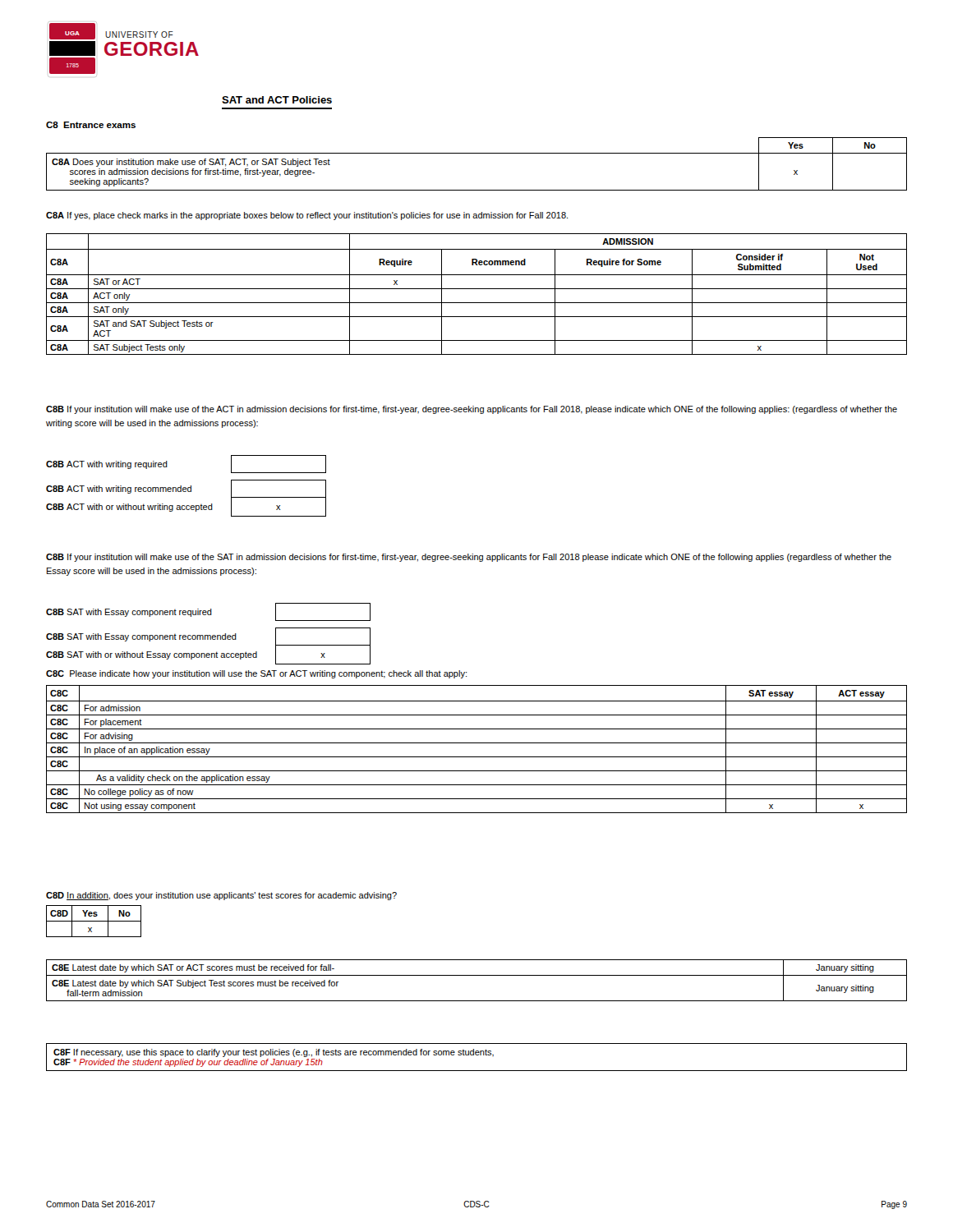Point to the text block starting "C8C Please indicate how your institution"
The height and width of the screenshot is (1232, 953).
tap(257, 674)
